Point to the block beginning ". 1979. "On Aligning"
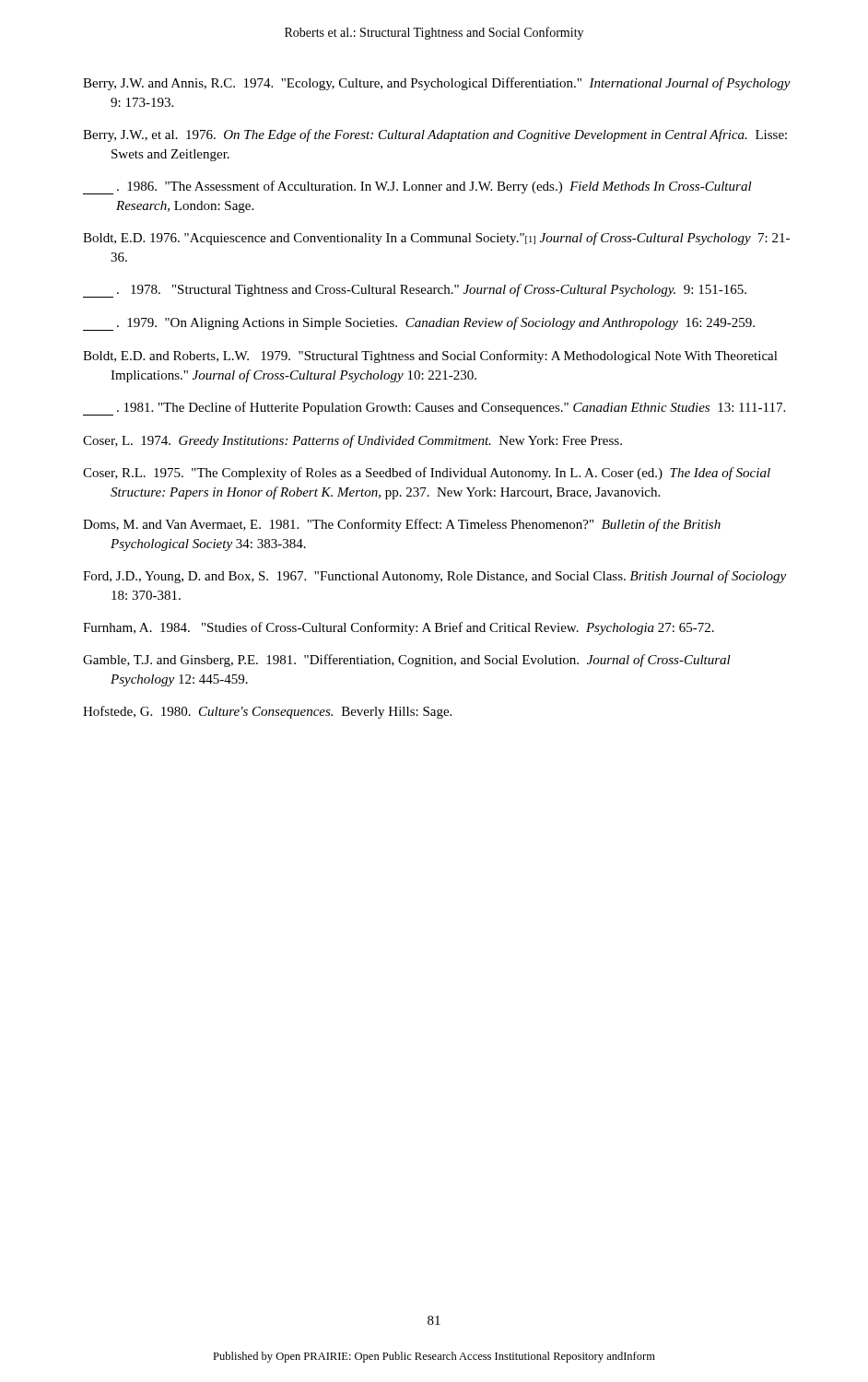Image resolution: width=868 pixels, height=1382 pixels. click(439, 323)
